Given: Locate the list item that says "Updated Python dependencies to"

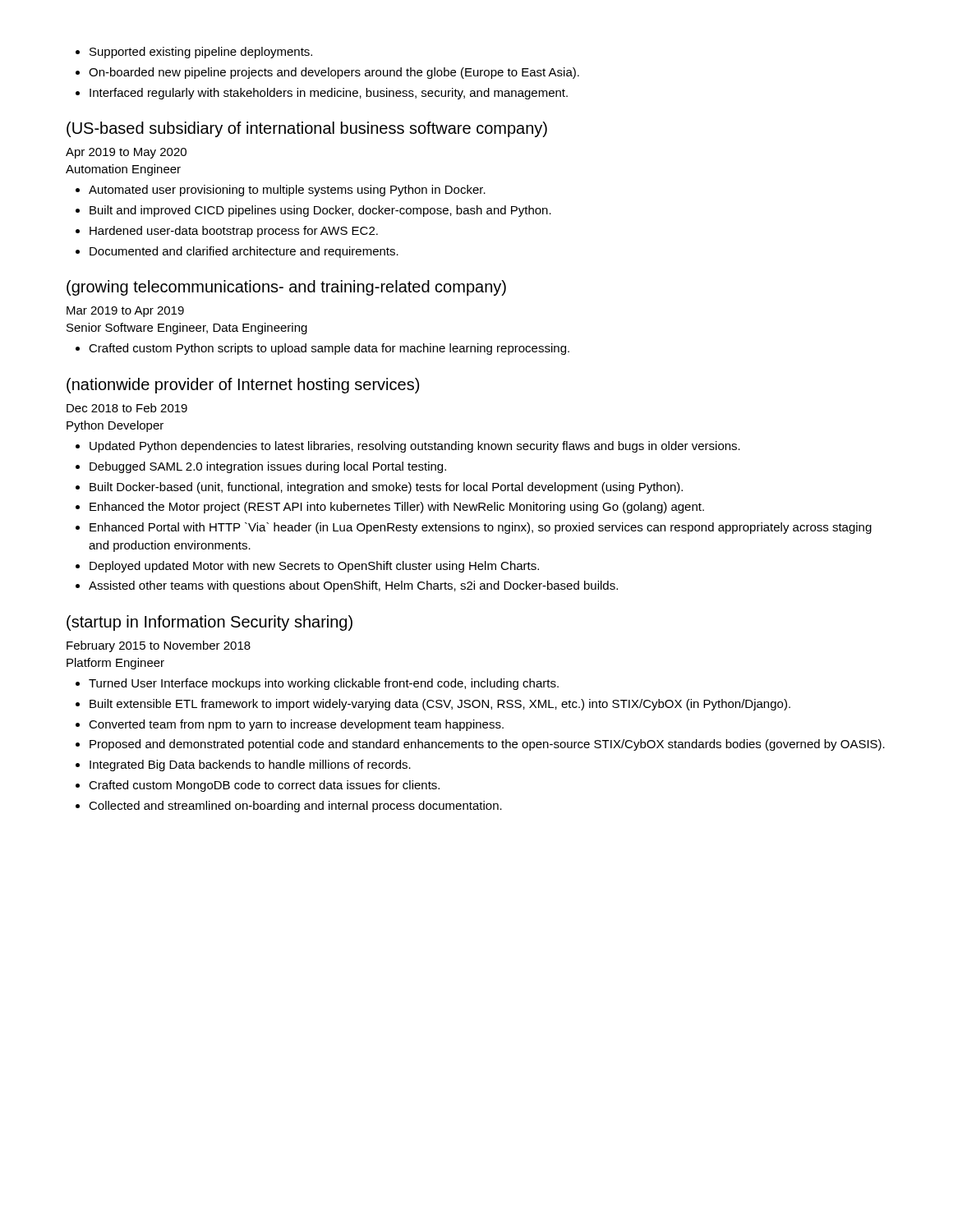Looking at the screenshot, I should 476,516.
